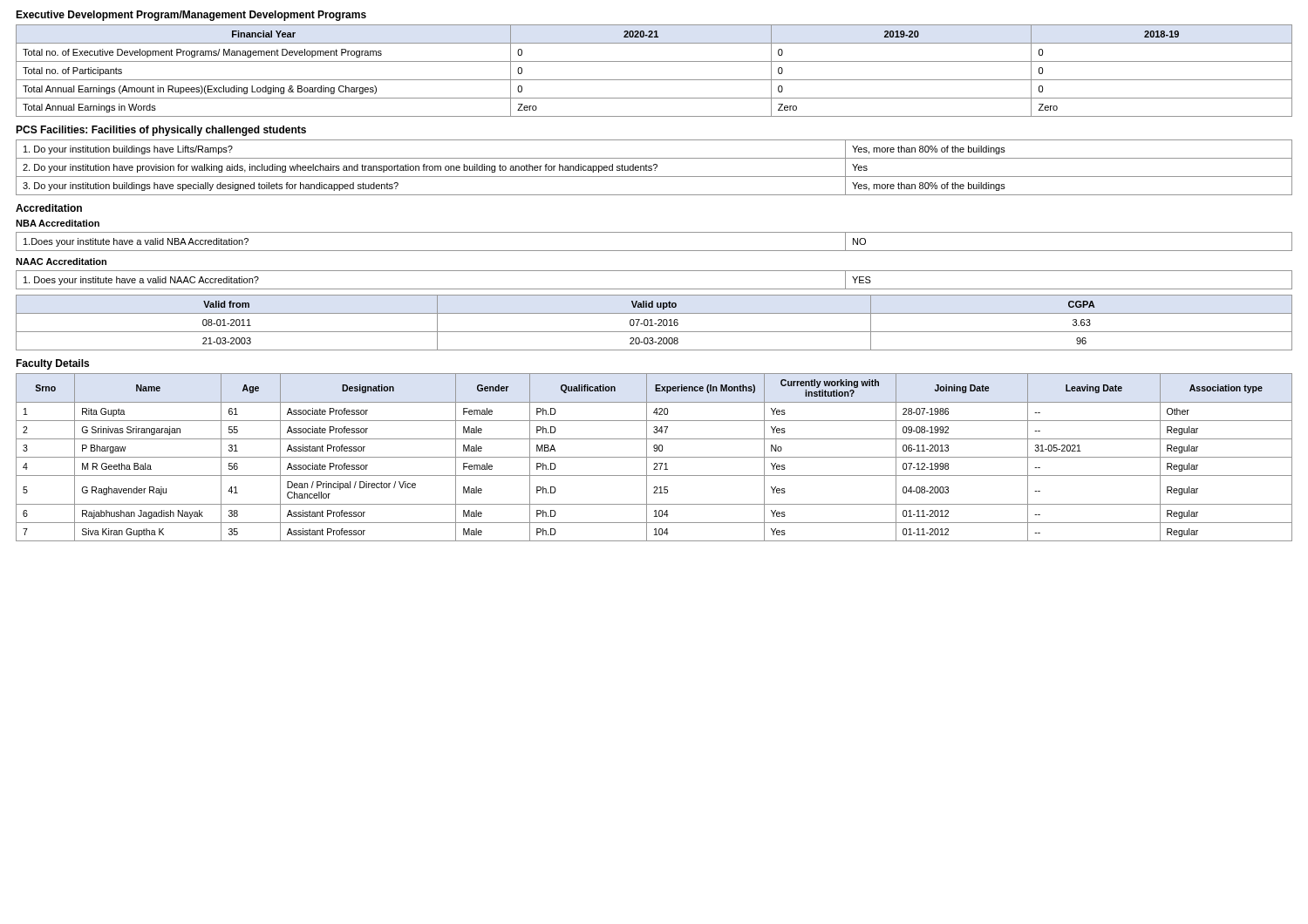Click on the table containing "Valid from"
This screenshot has width=1308, height=924.
click(x=654, y=323)
